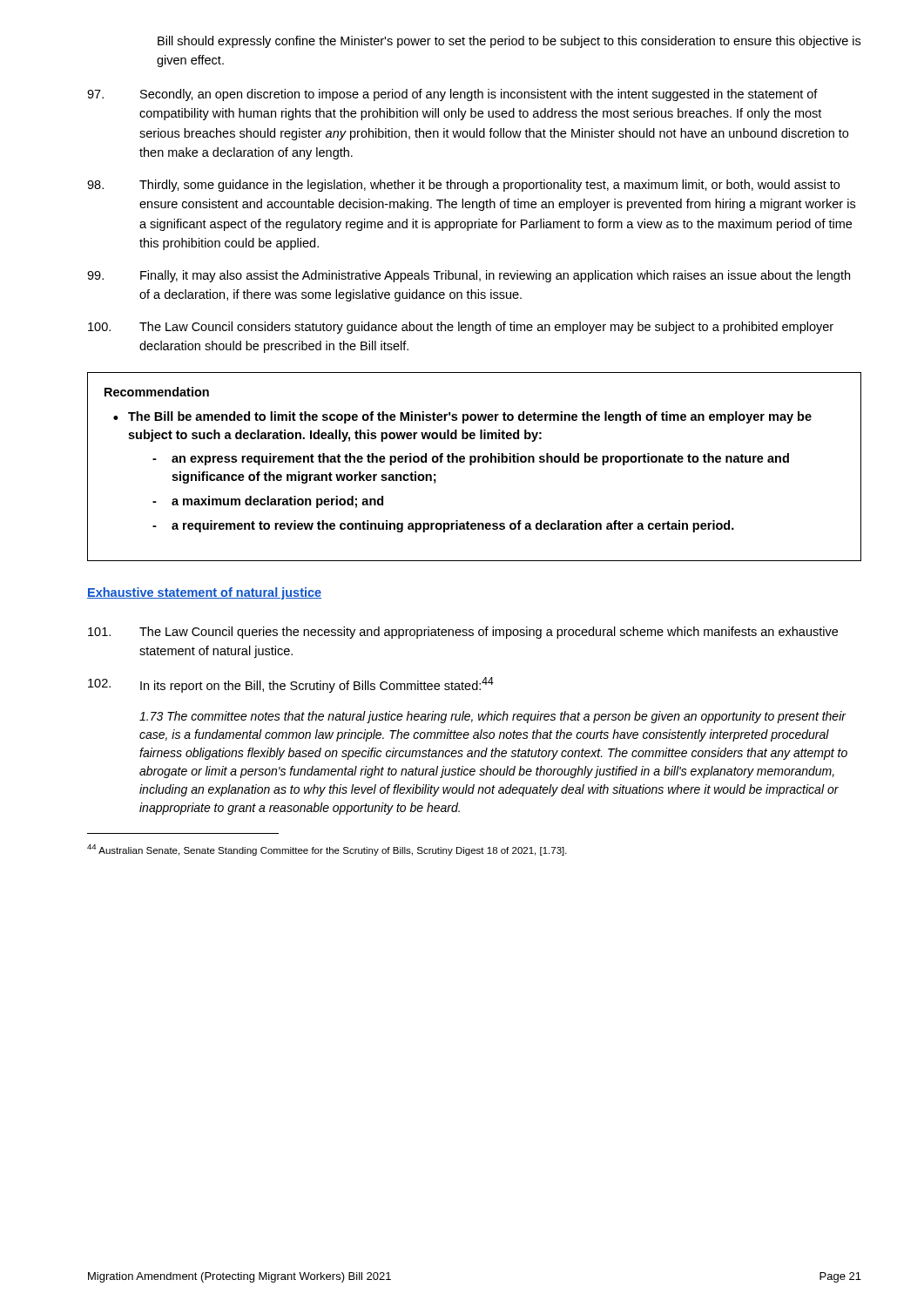Find the text block with the text "Bill should expressly confine the Minister's power"

pyautogui.click(x=509, y=51)
